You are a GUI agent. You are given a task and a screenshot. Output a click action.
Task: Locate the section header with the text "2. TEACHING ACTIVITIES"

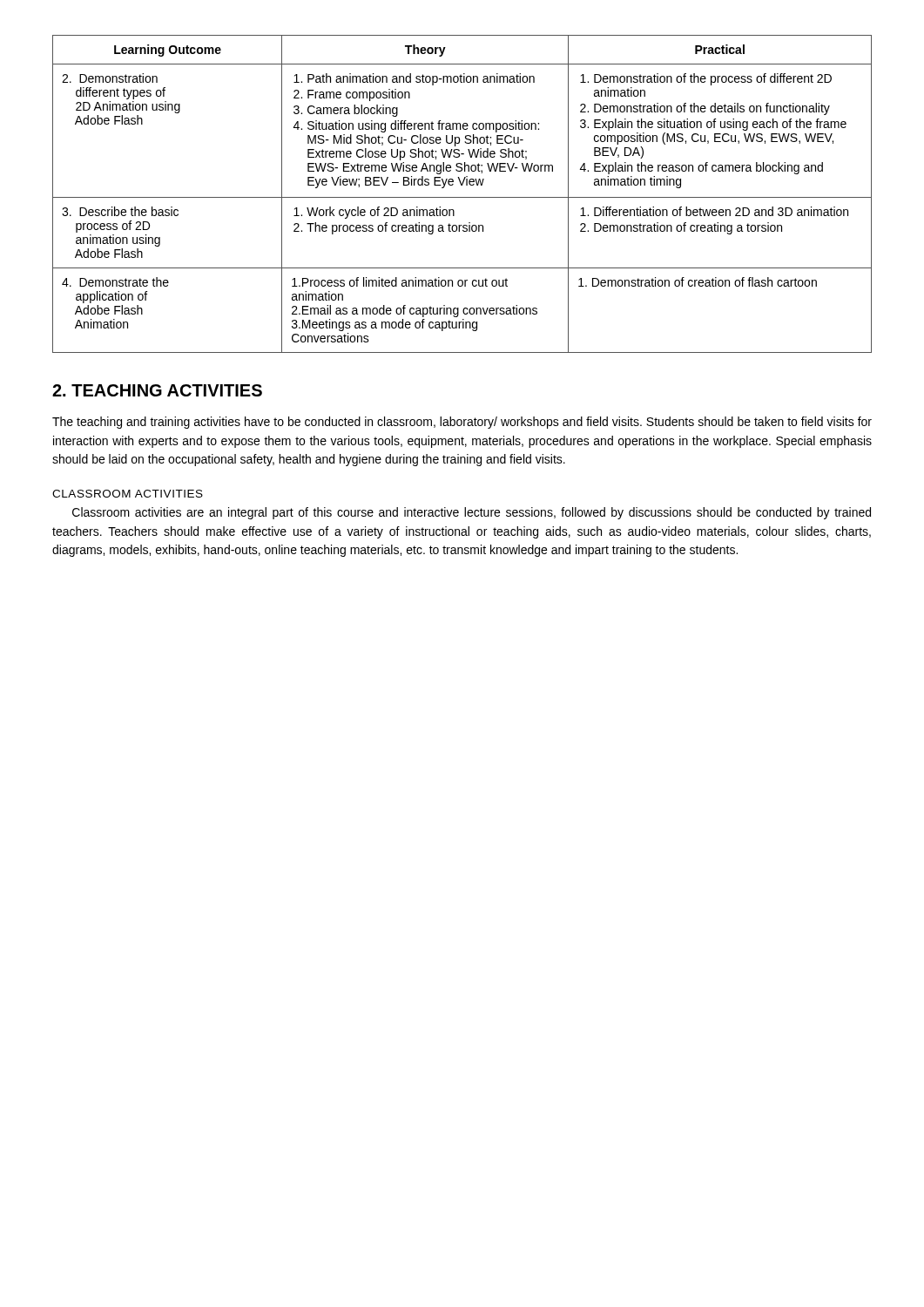pos(157,390)
